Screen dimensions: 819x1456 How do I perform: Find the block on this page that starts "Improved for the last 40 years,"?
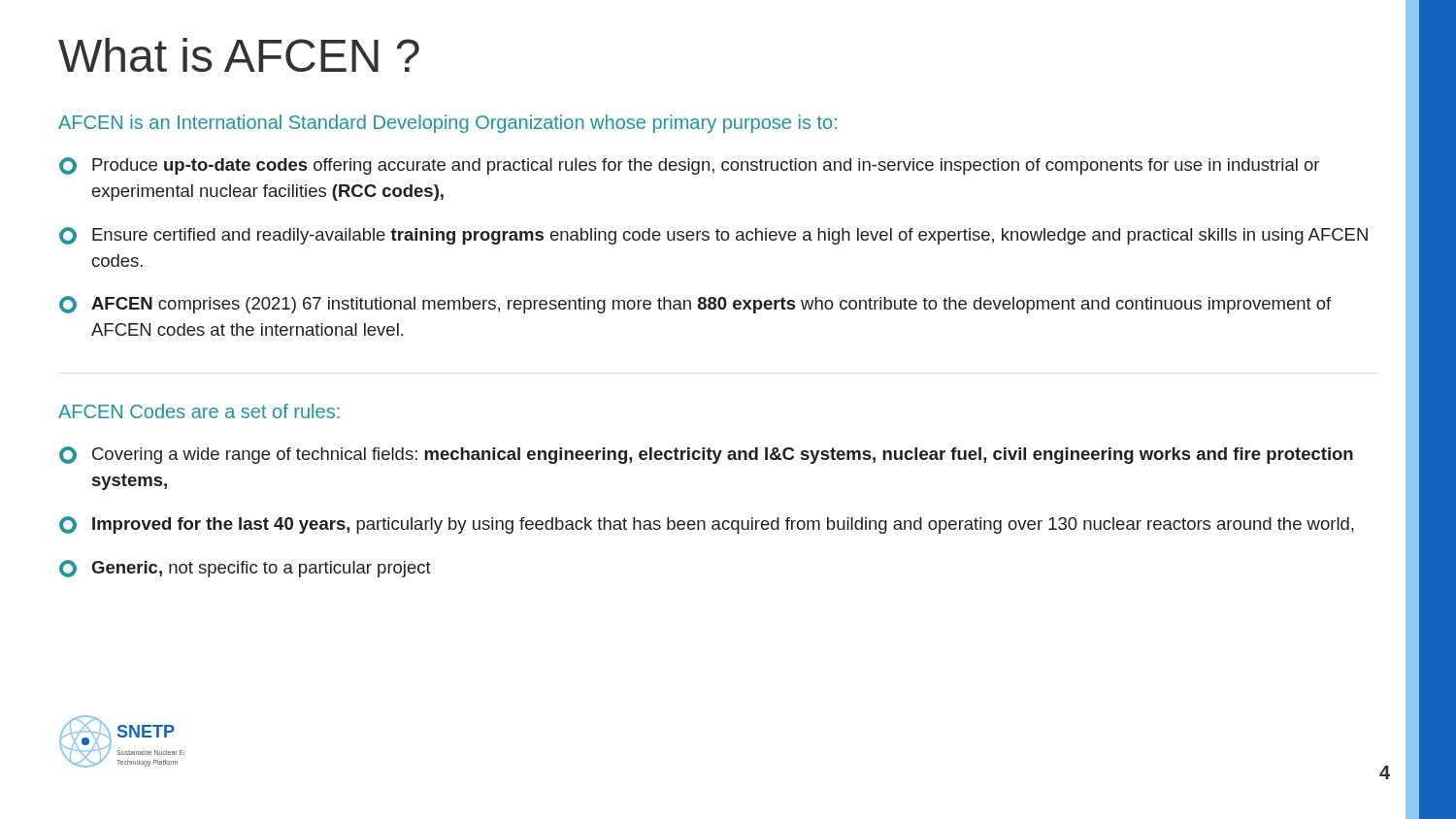coord(718,524)
